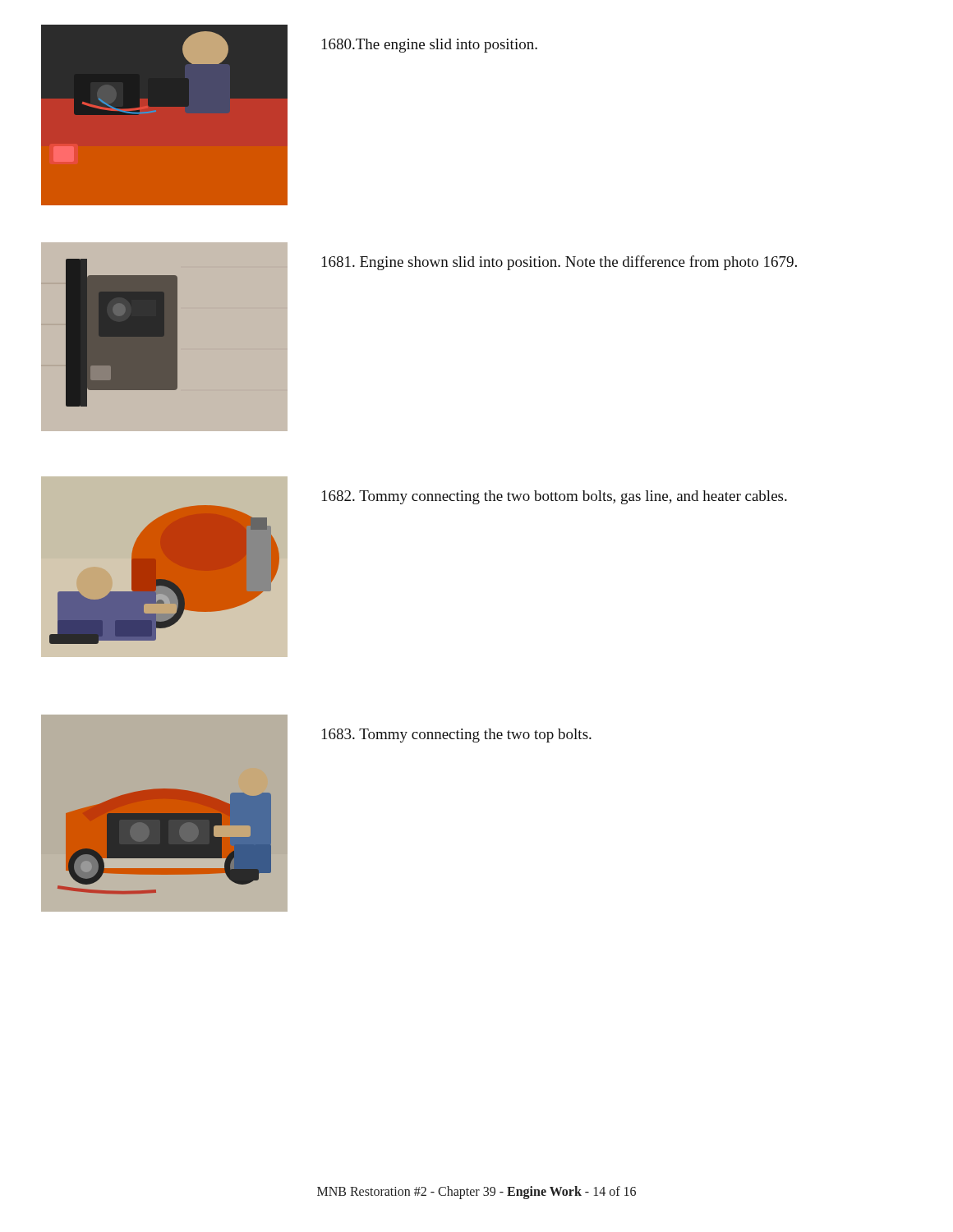Image resolution: width=953 pixels, height=1232 pixels.
Task: Click on the caption that says "Tommy connecting the two bottom bolts,"
Action: pyautogui.click(x=554, y=496)
